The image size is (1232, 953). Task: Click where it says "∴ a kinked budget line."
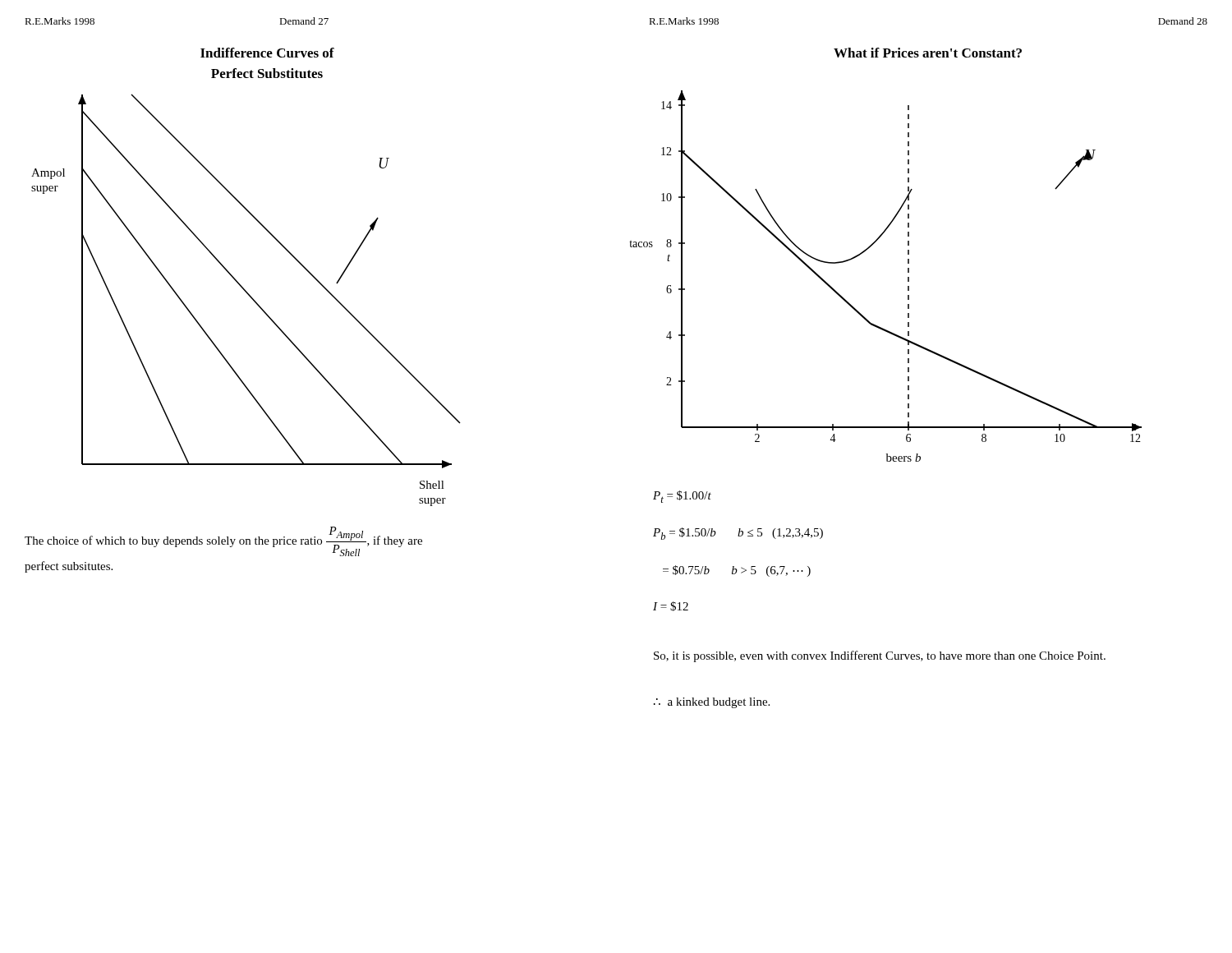click(712, 702)
